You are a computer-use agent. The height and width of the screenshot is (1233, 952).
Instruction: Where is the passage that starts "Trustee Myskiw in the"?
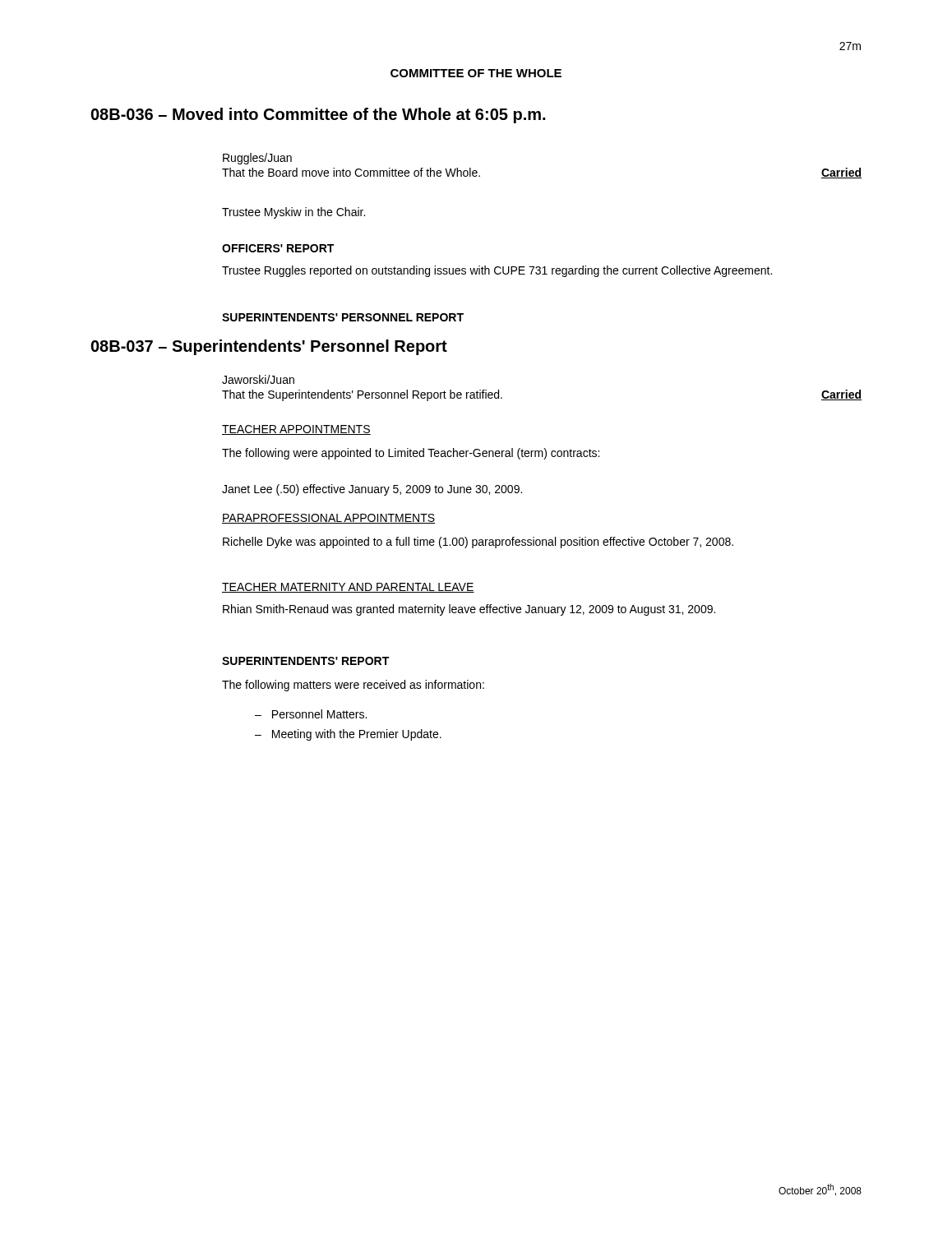pyautogui.click(x=294, y=212)
